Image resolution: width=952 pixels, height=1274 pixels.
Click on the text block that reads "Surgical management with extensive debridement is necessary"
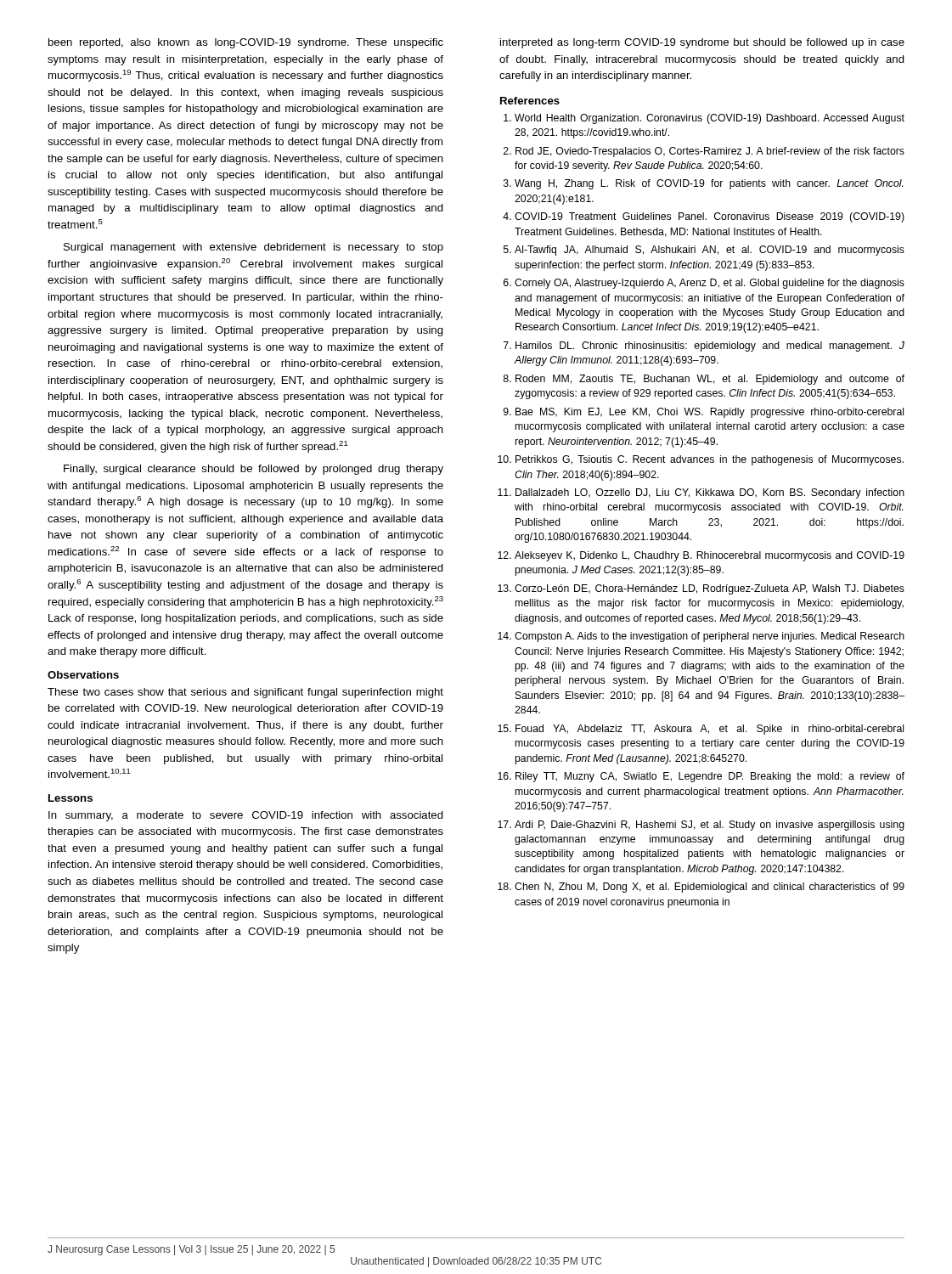[x=245, y=347]
